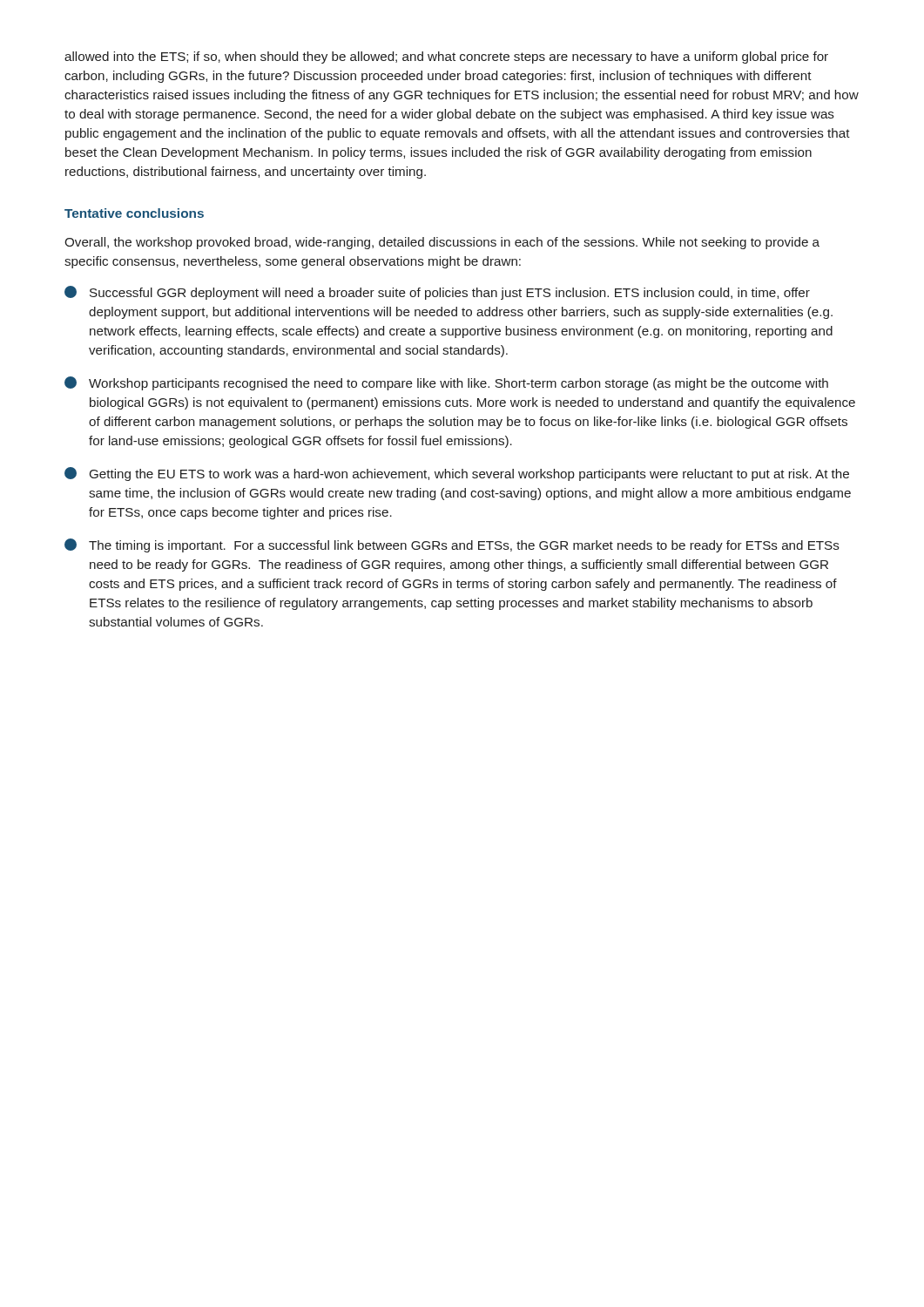Point to the block starting "Getting the EU ETS to work was a"
This screenshot has width=924, height=1307.
pos(462,493)
